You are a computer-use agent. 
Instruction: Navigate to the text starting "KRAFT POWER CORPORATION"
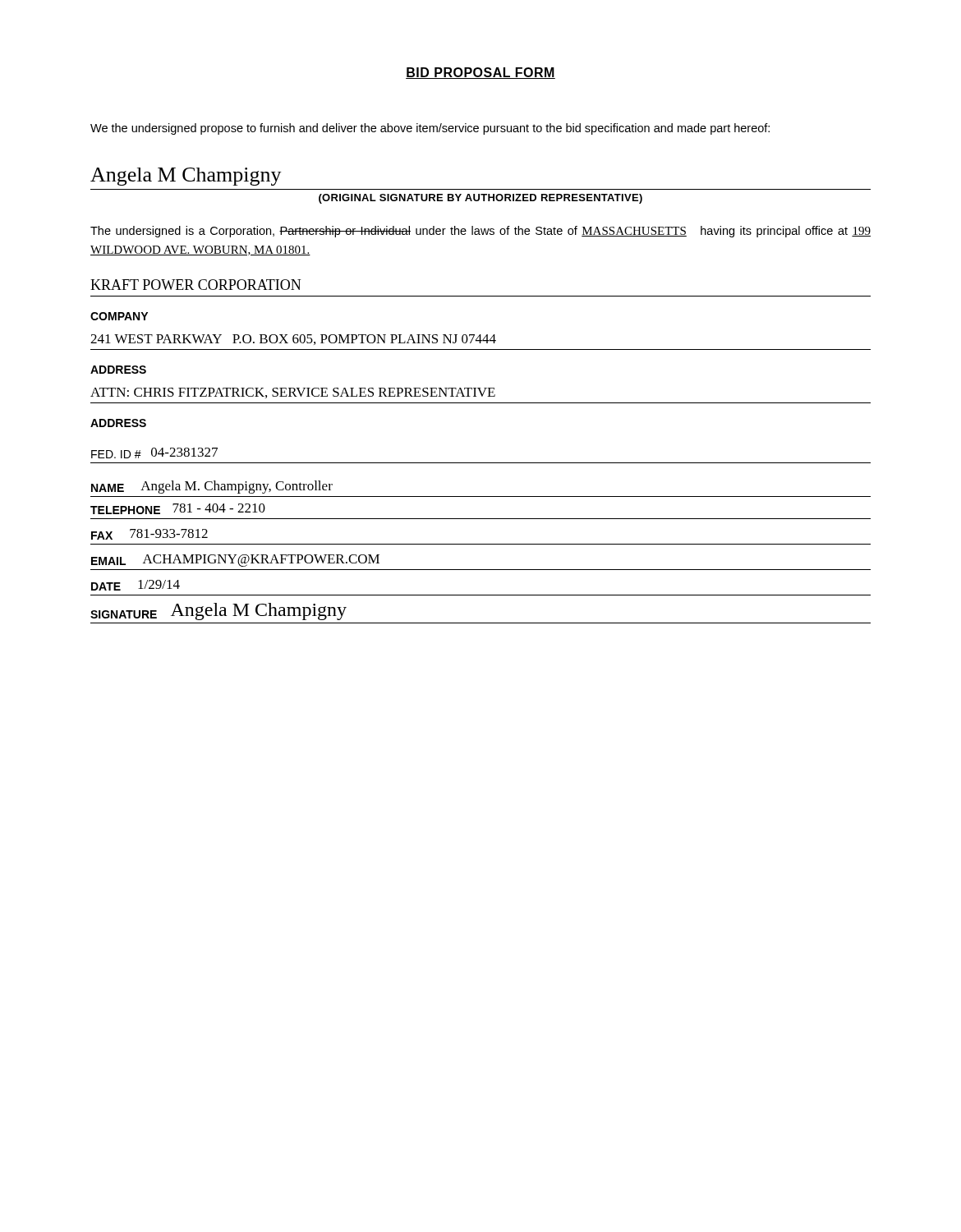(x=480, y=300)
